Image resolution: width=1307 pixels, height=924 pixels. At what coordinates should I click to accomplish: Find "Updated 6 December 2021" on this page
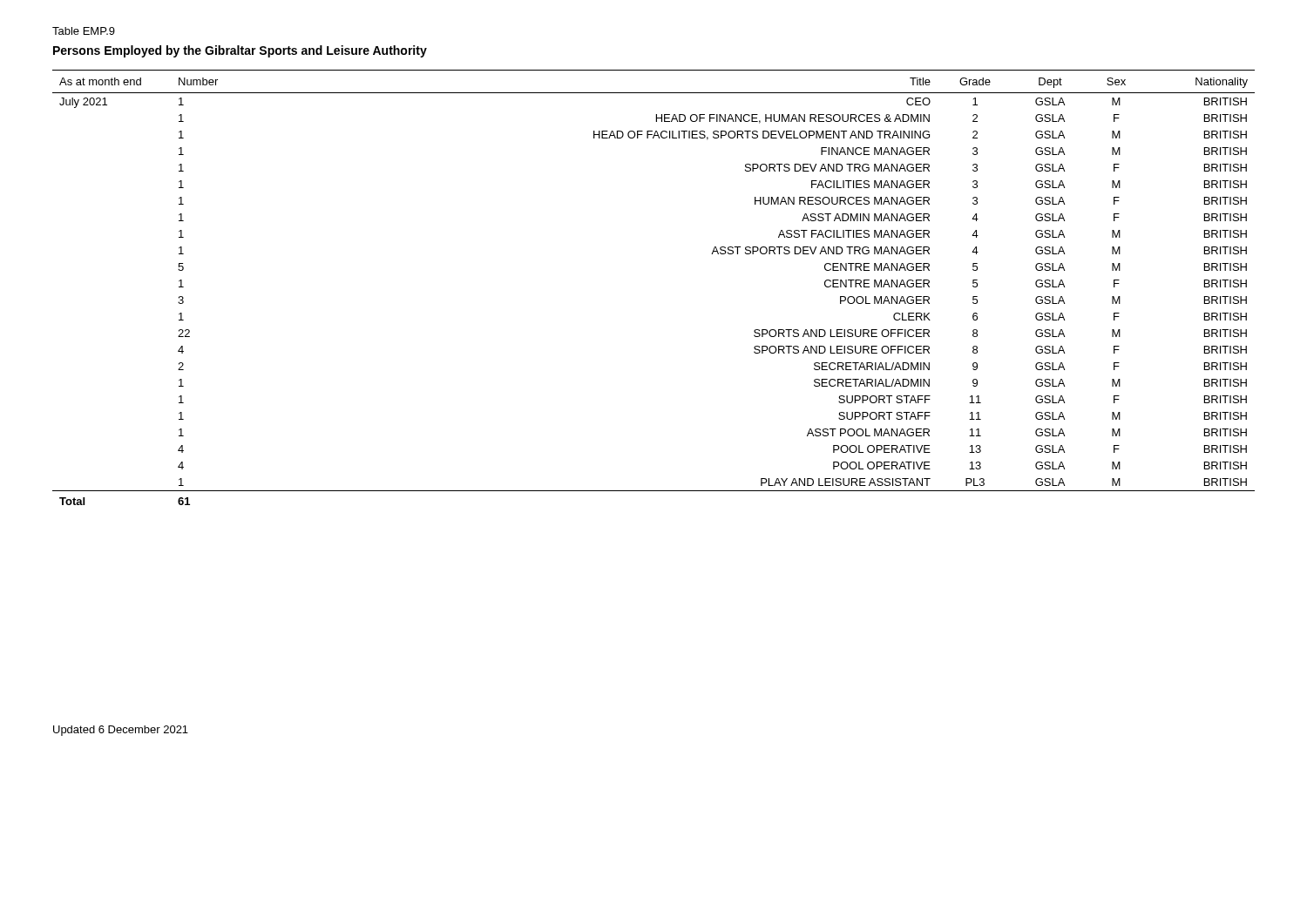click(120, 729)
